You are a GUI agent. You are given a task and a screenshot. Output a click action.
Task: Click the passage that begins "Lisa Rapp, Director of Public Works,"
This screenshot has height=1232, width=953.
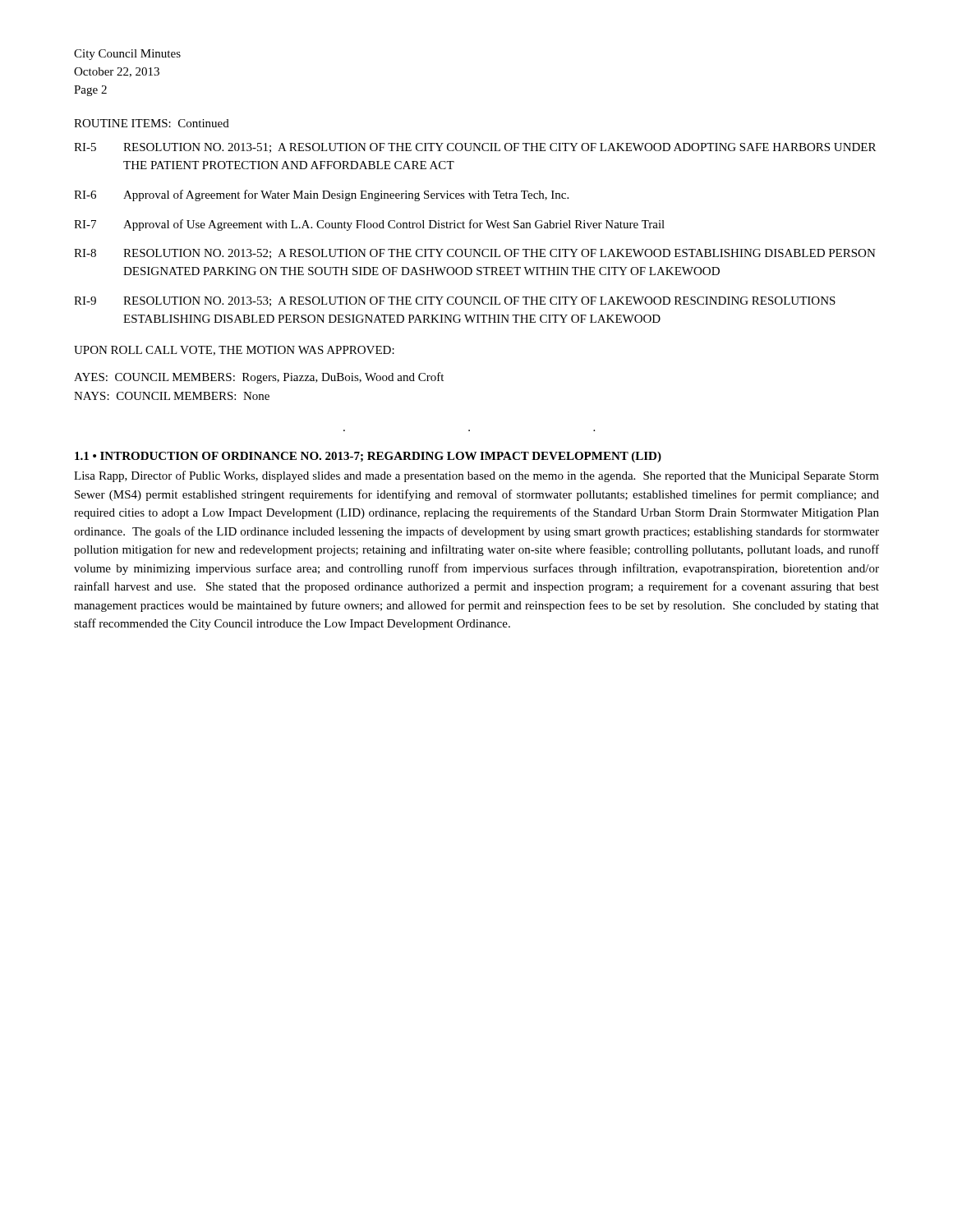pyautogui.click(x=476, y=550)
